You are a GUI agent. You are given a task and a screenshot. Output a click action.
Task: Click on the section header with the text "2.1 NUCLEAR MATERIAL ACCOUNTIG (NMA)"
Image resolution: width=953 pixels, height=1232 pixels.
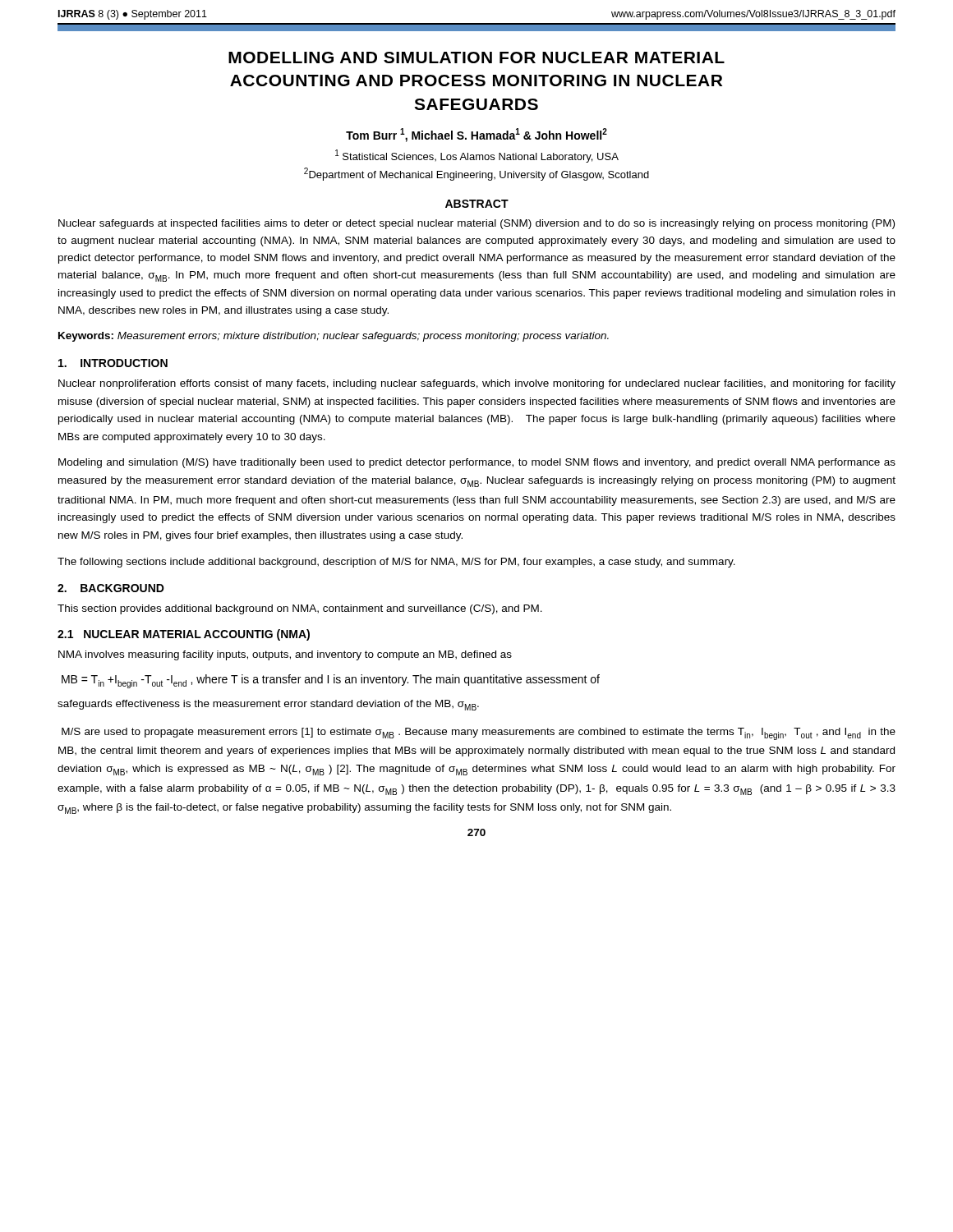coord(184,634)
